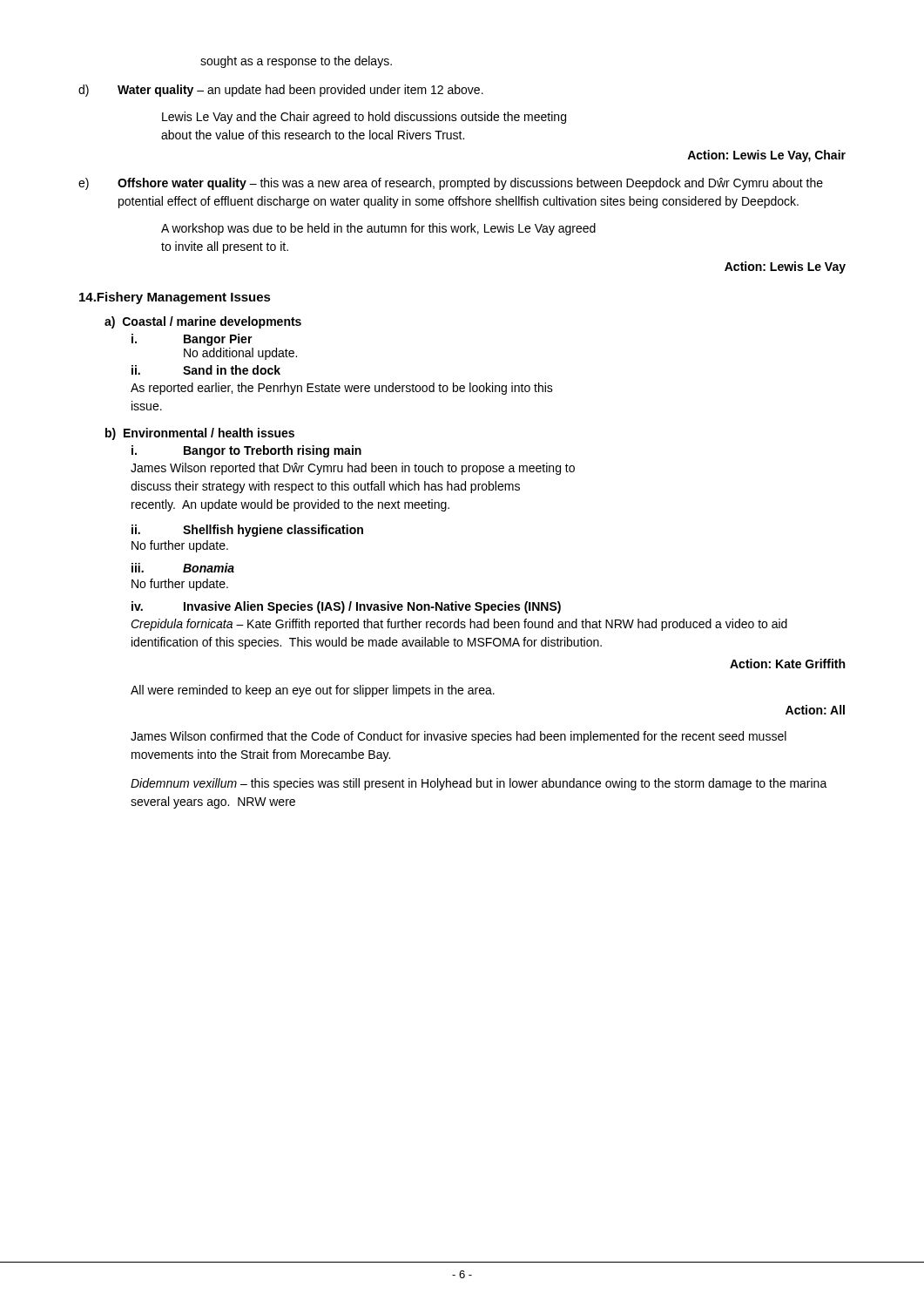Find the list item that says "iii. Bonamia No further"
Viewport: 924px width, 1307px height.
tap(183, 568)
